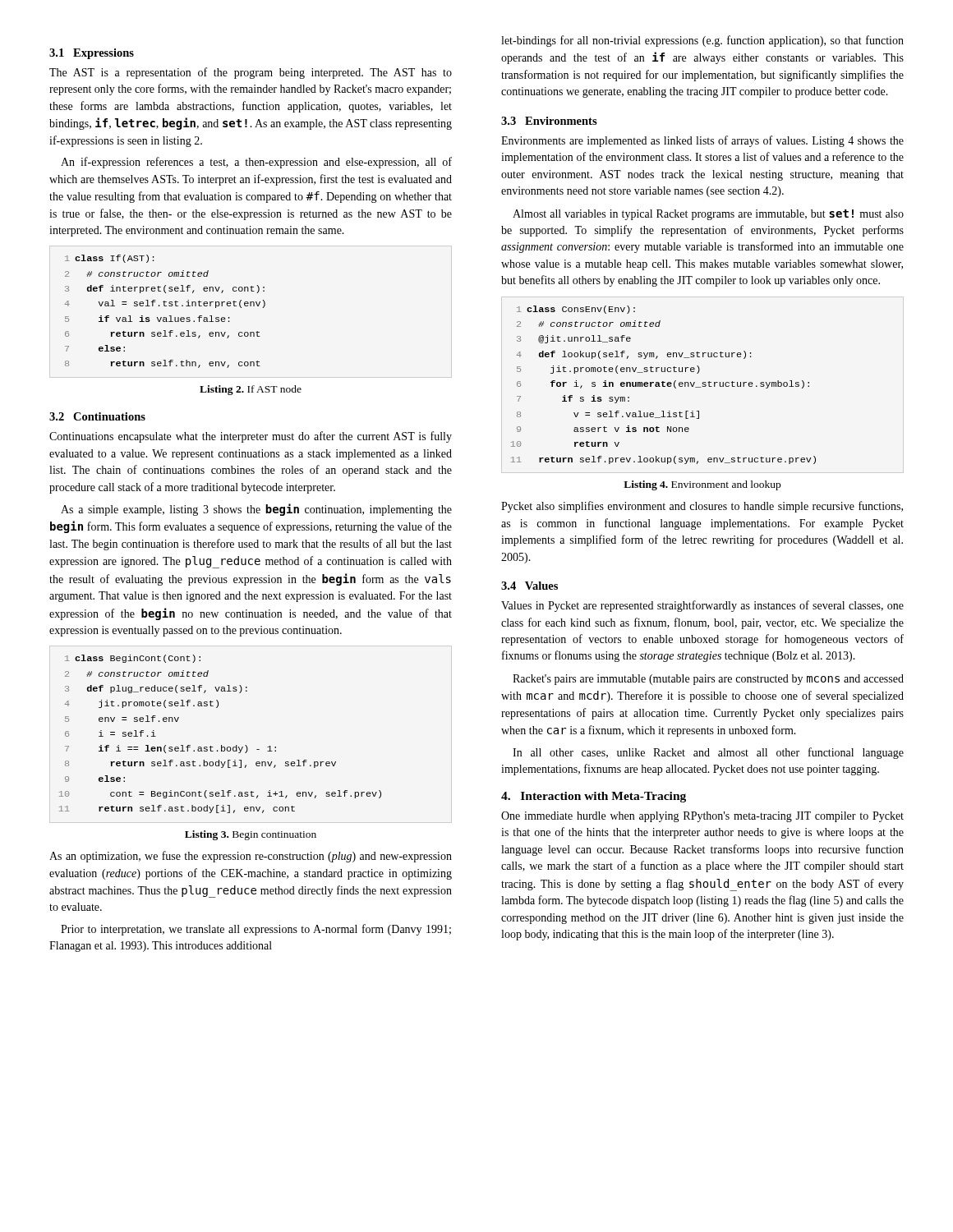Point to the text block starting "Listing 2. If"
Viewport: 953px width, 1232px height.
point(251,389)
